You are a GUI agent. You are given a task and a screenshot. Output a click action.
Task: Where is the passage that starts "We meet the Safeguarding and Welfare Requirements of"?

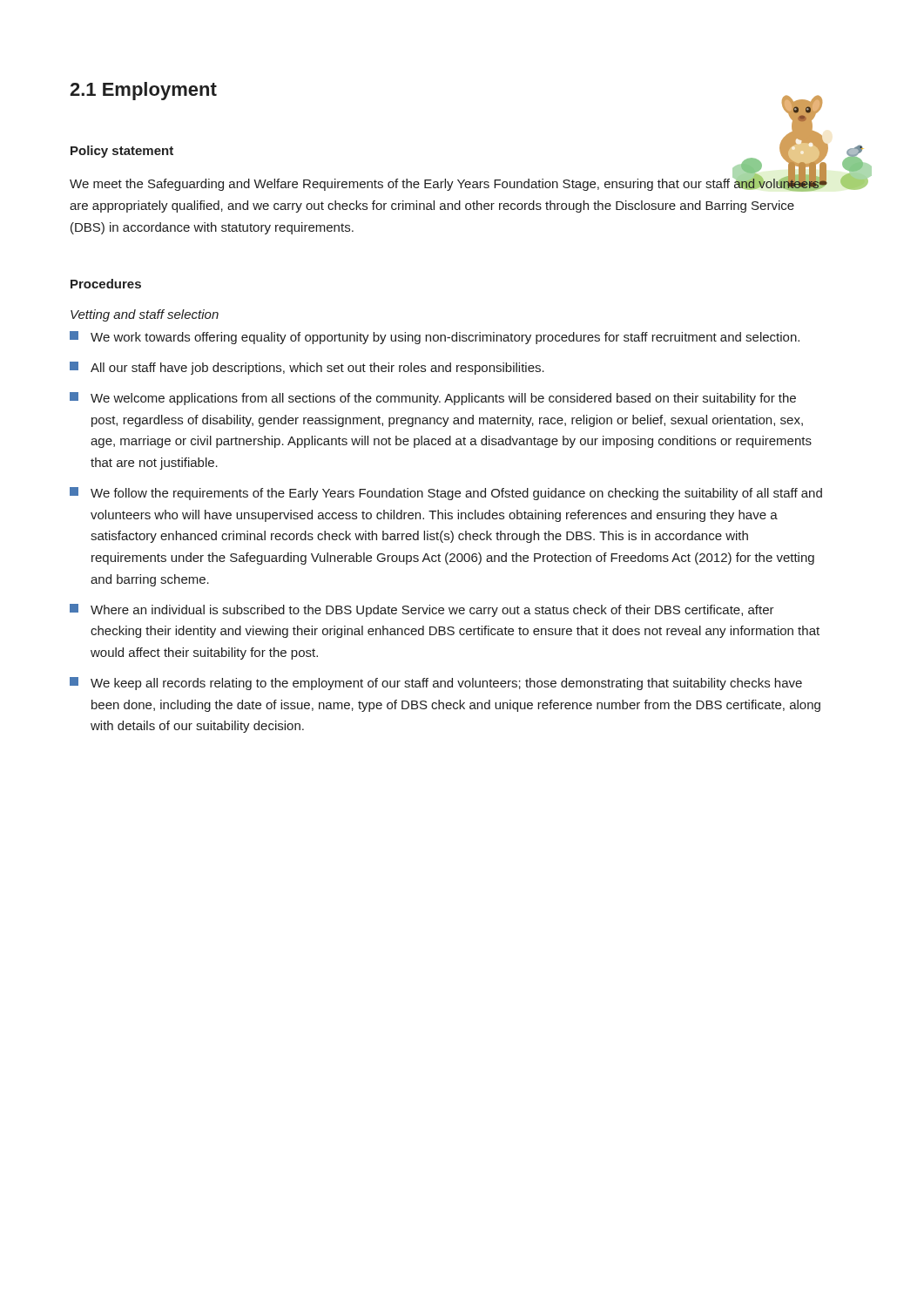pos(444,205)
